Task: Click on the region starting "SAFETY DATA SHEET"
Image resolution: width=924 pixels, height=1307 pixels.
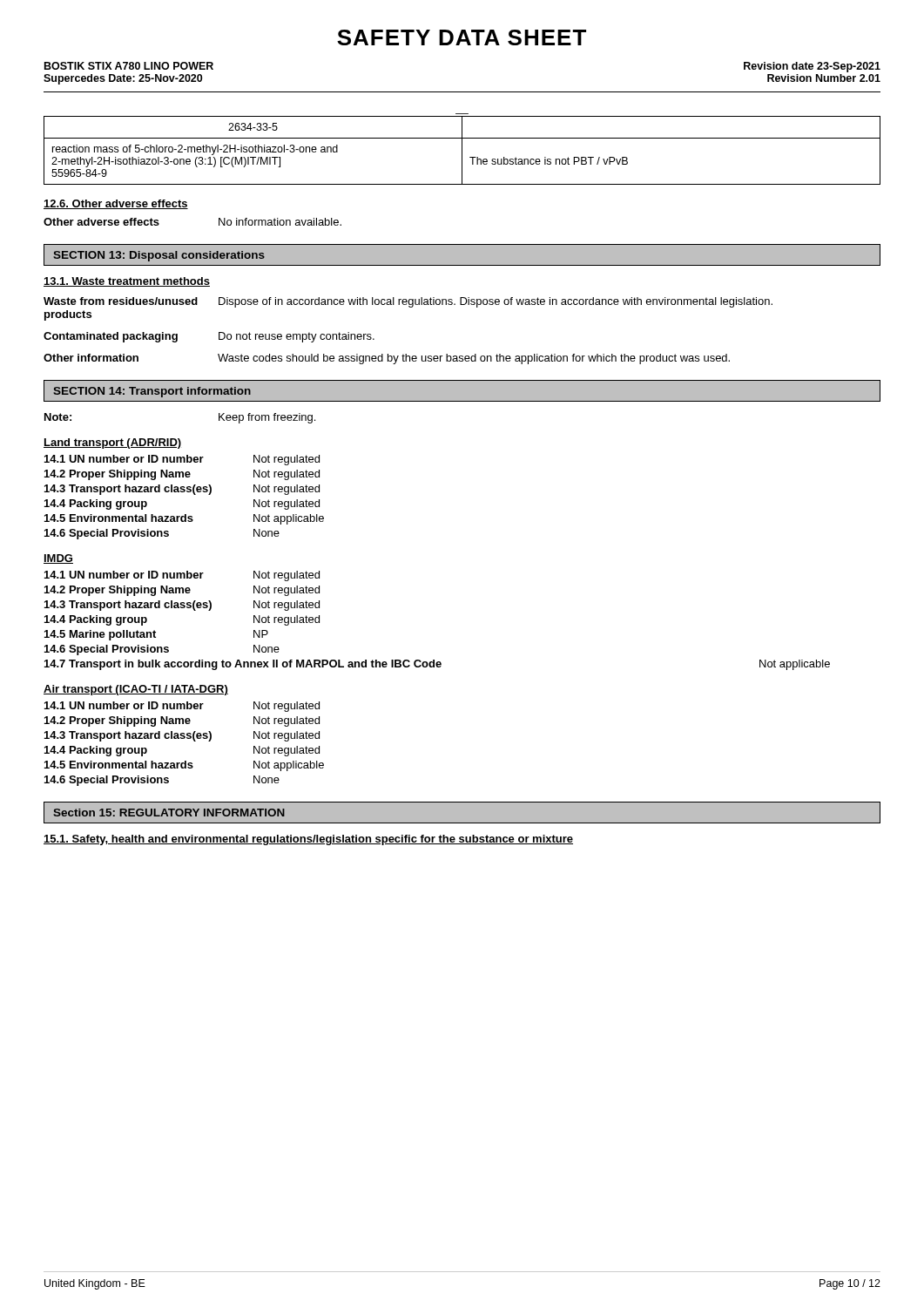Action: 462,38
